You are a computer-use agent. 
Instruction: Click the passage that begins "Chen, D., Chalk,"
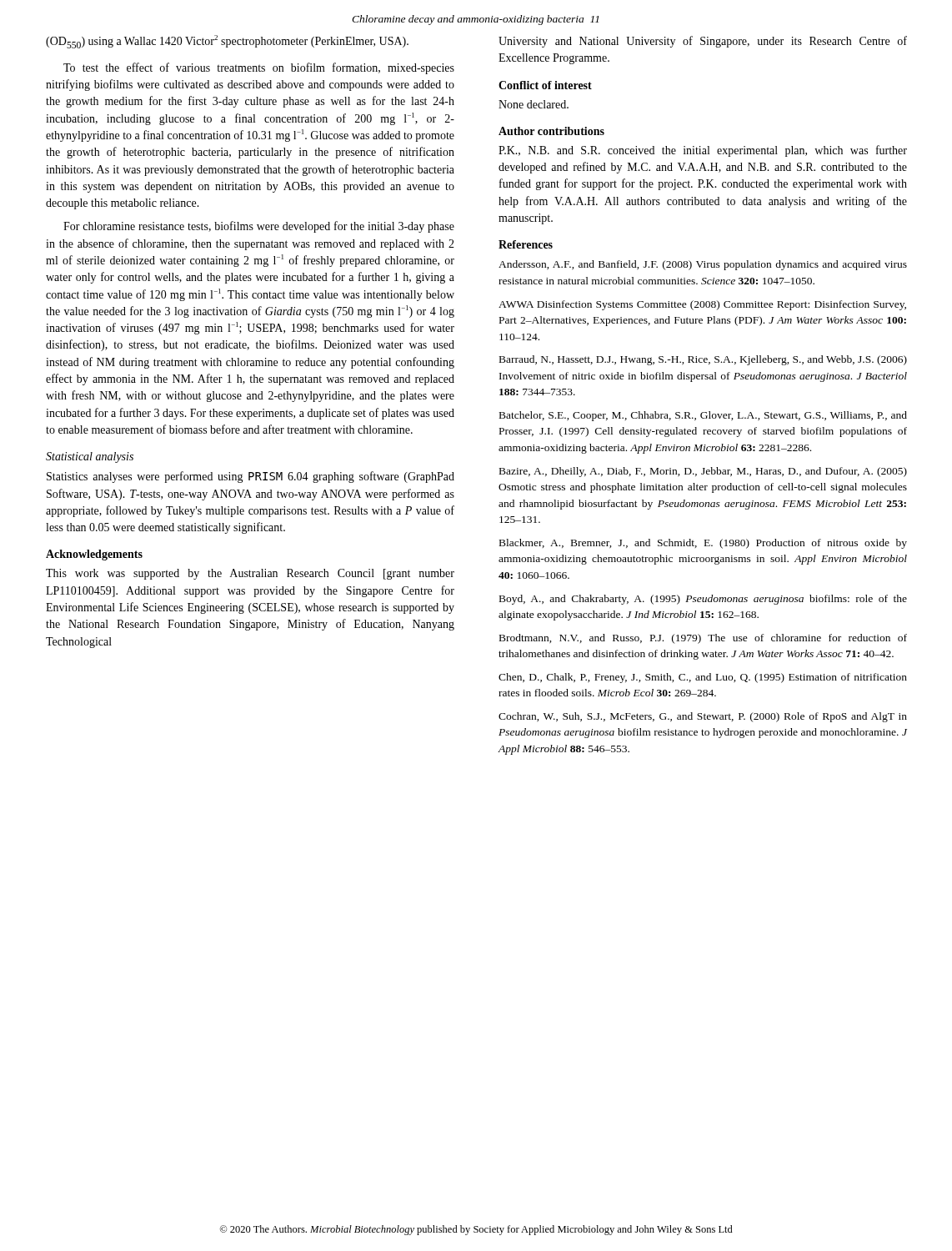(x=703, y=685)
